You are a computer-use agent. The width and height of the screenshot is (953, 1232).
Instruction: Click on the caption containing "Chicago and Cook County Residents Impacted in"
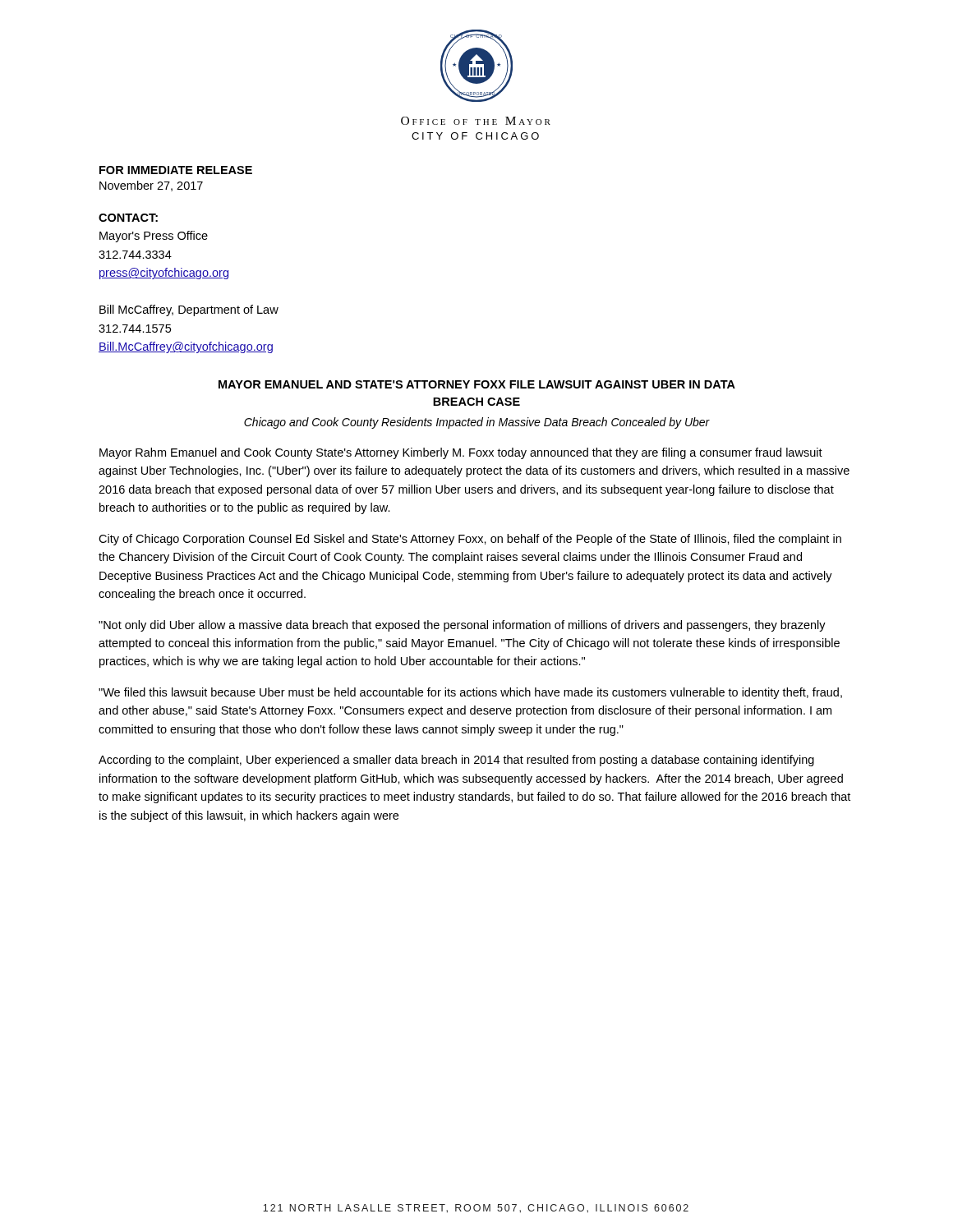pyautogui.click(x=476, y=422)
